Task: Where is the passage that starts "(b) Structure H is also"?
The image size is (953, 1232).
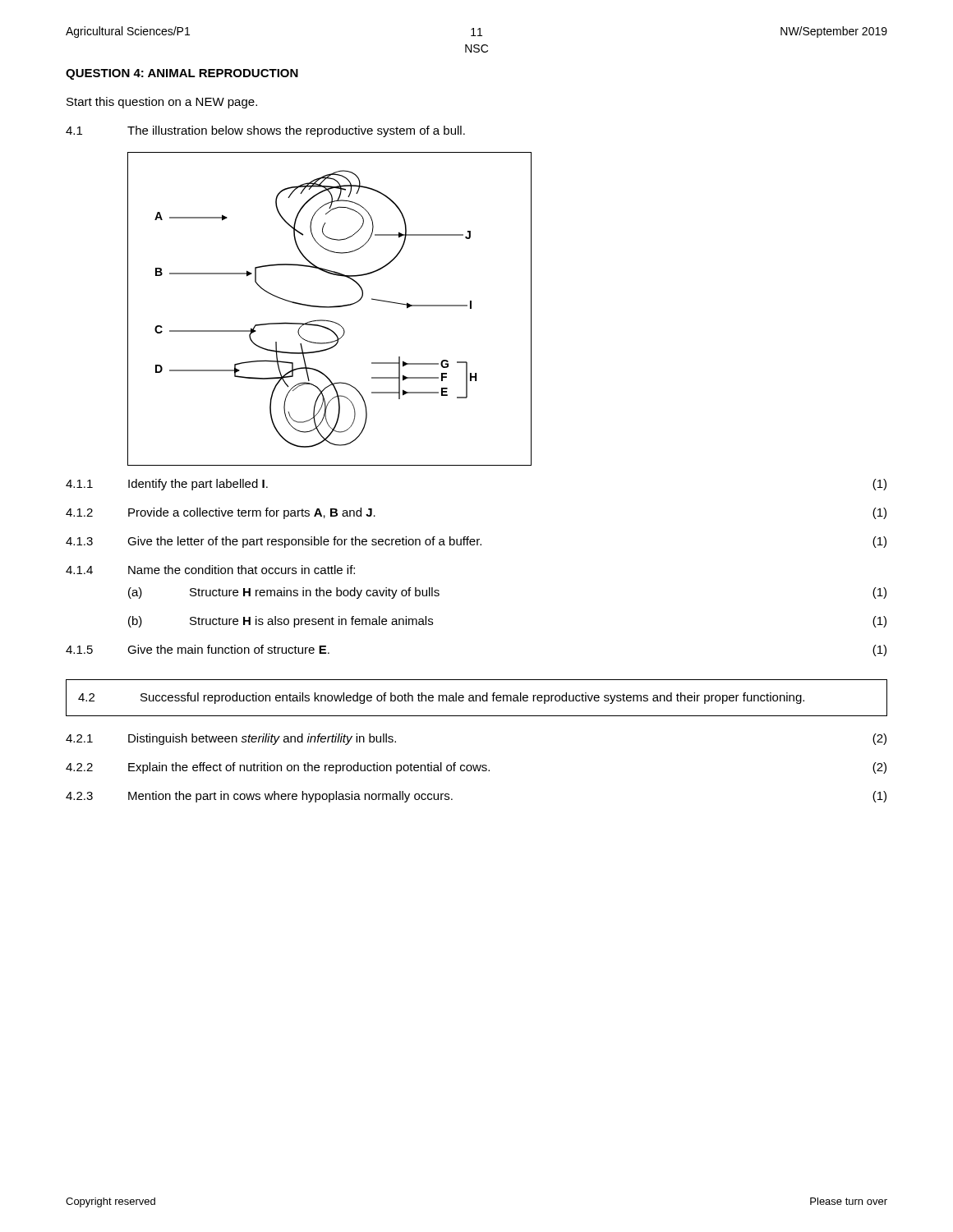Action: tap(137, 621)
